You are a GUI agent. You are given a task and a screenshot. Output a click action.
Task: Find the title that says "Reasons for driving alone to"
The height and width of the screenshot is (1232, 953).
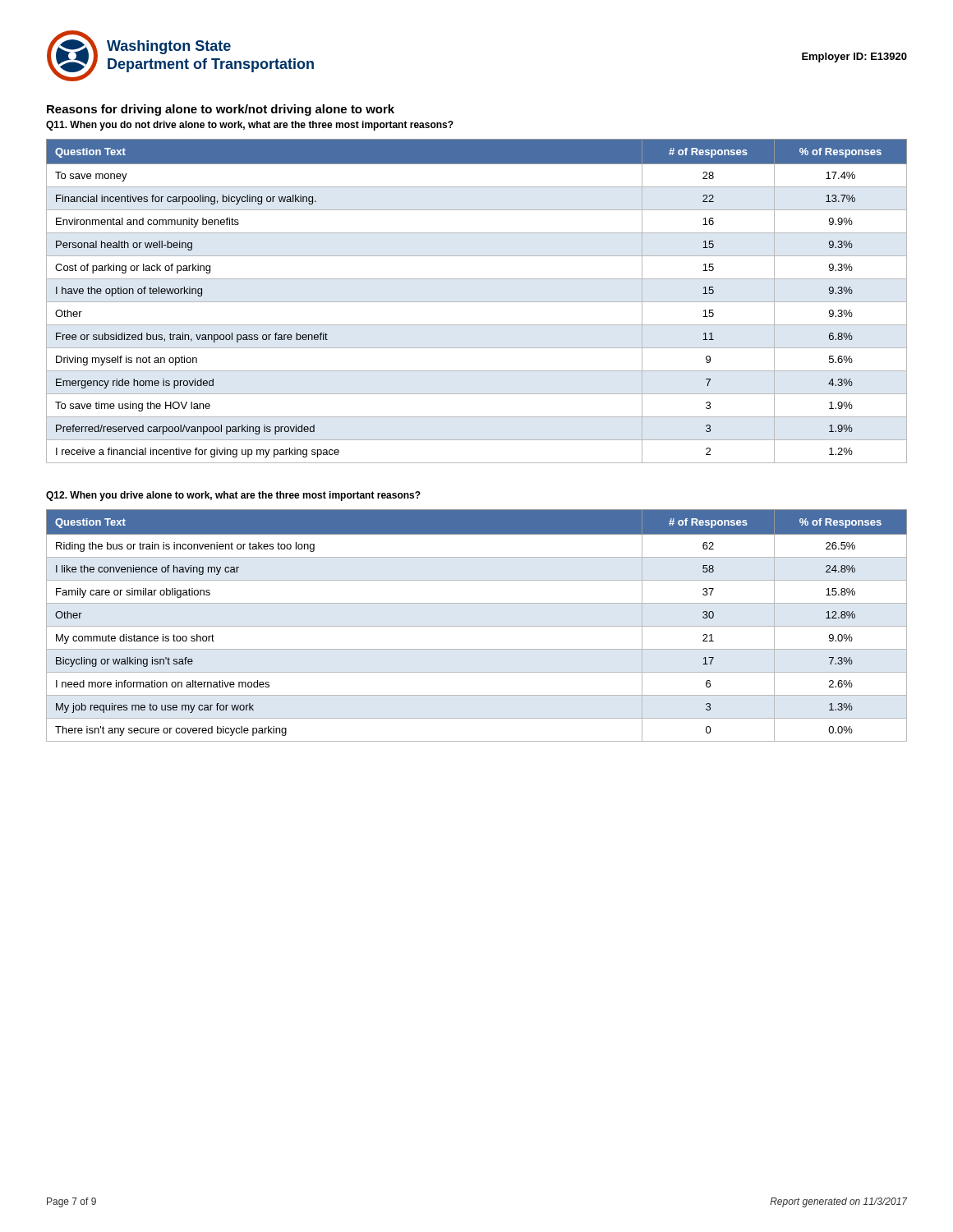pos(220,109)
